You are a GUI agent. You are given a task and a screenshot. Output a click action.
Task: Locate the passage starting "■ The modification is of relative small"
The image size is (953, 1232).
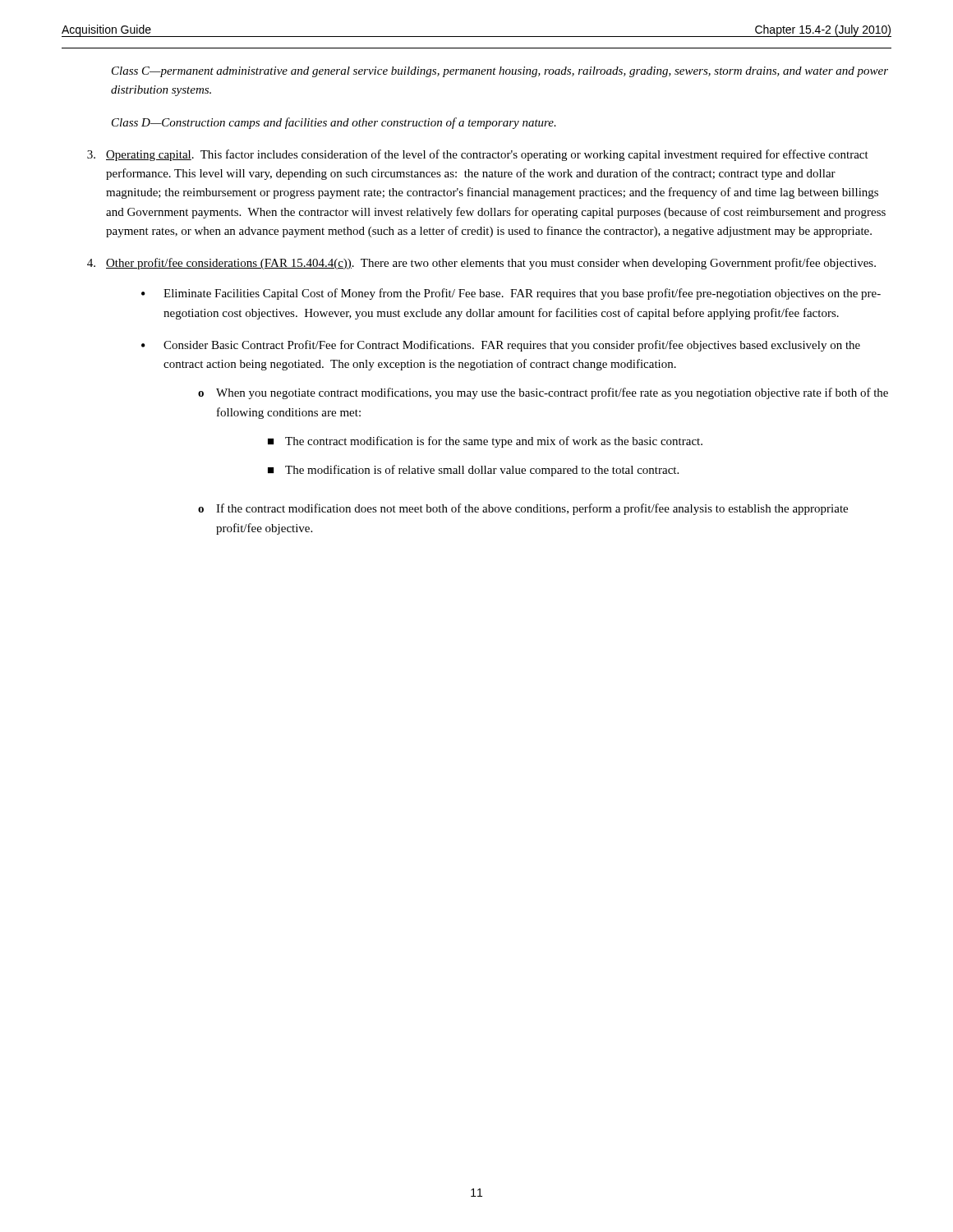[579, 470]
